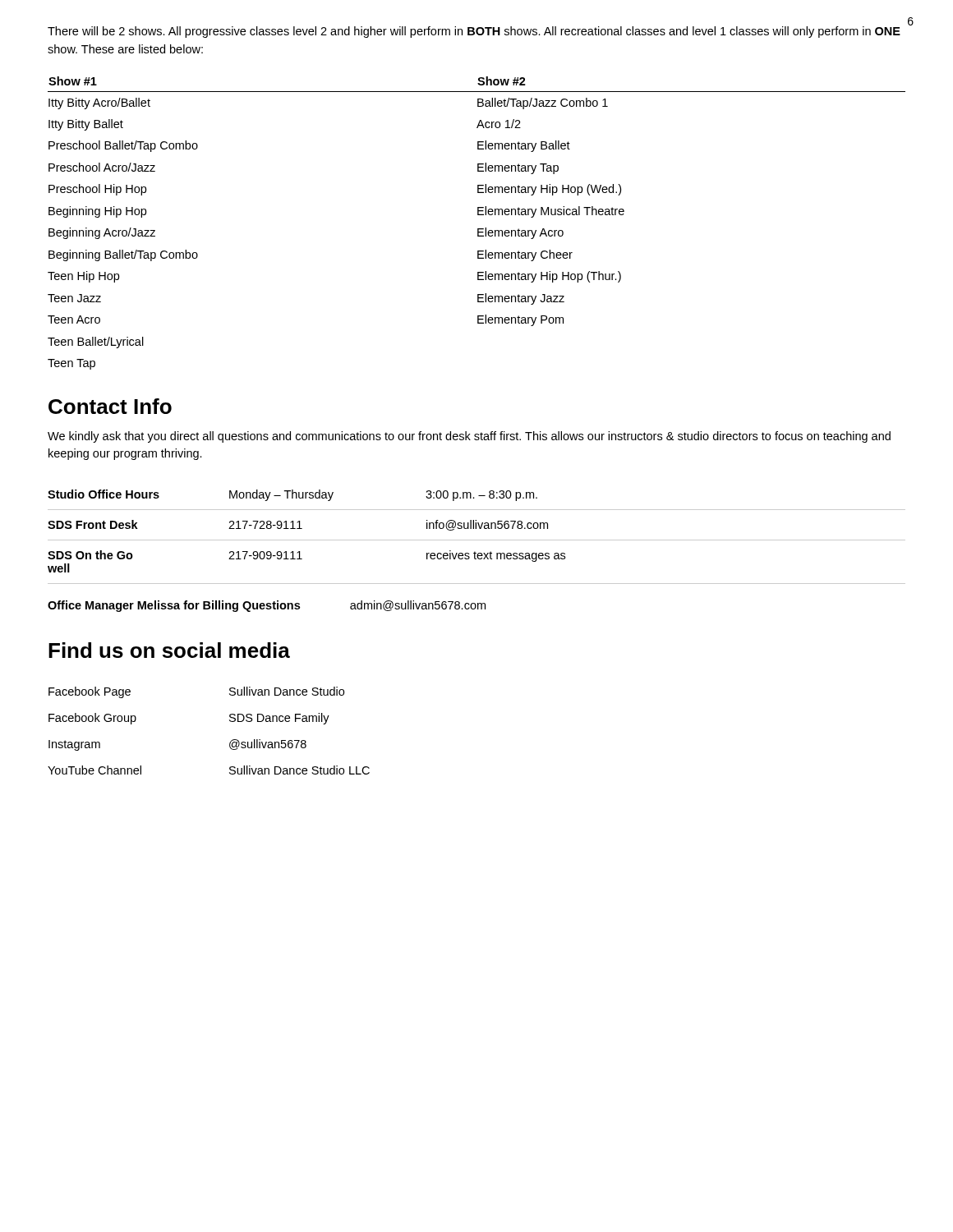Viewport: 953px width, 1232px height.
Task: Locate the table with the text "Sullivan Dance Studio"
Action: (476, 731)
